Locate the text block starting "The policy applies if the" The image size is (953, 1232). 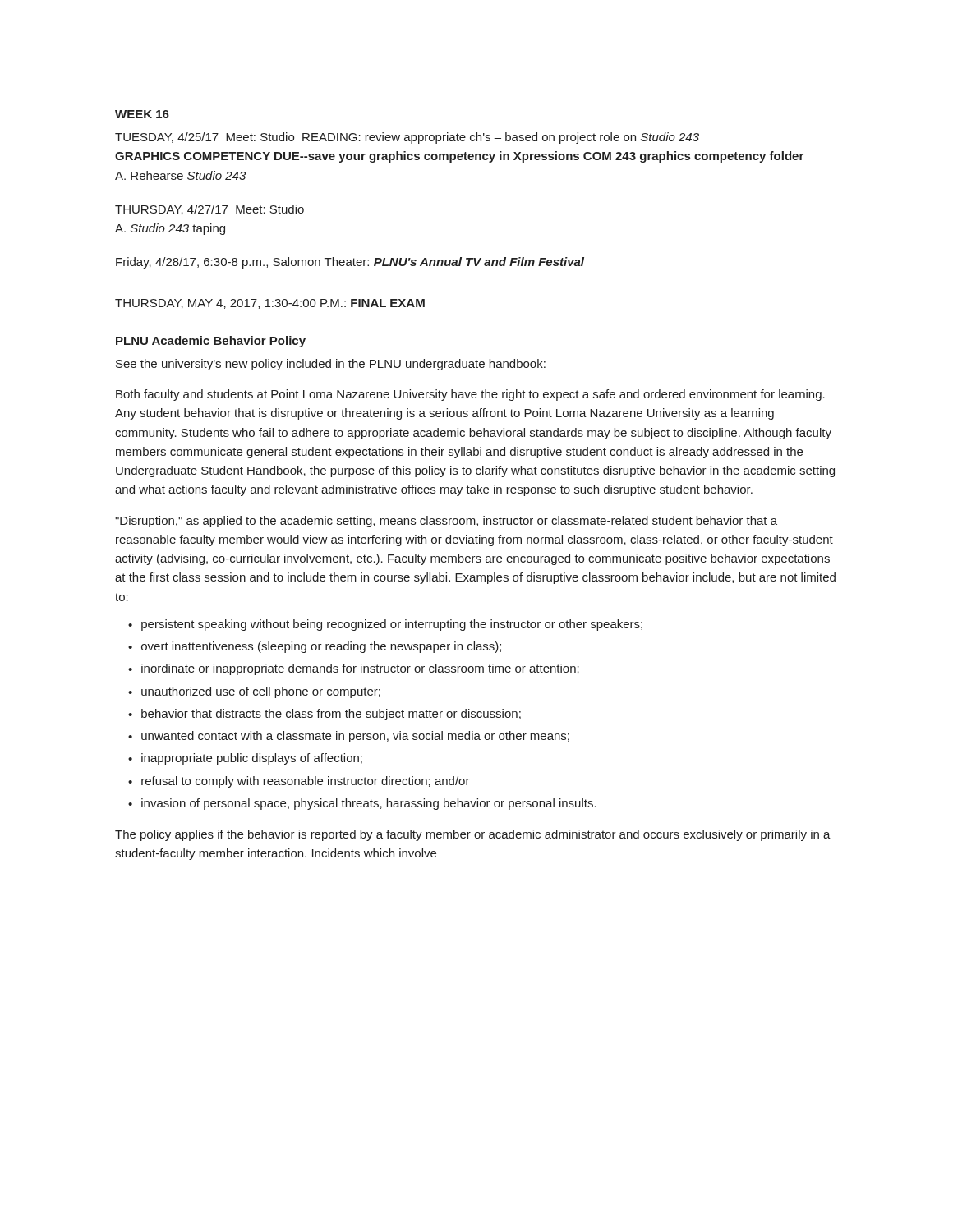click(473, 844)
